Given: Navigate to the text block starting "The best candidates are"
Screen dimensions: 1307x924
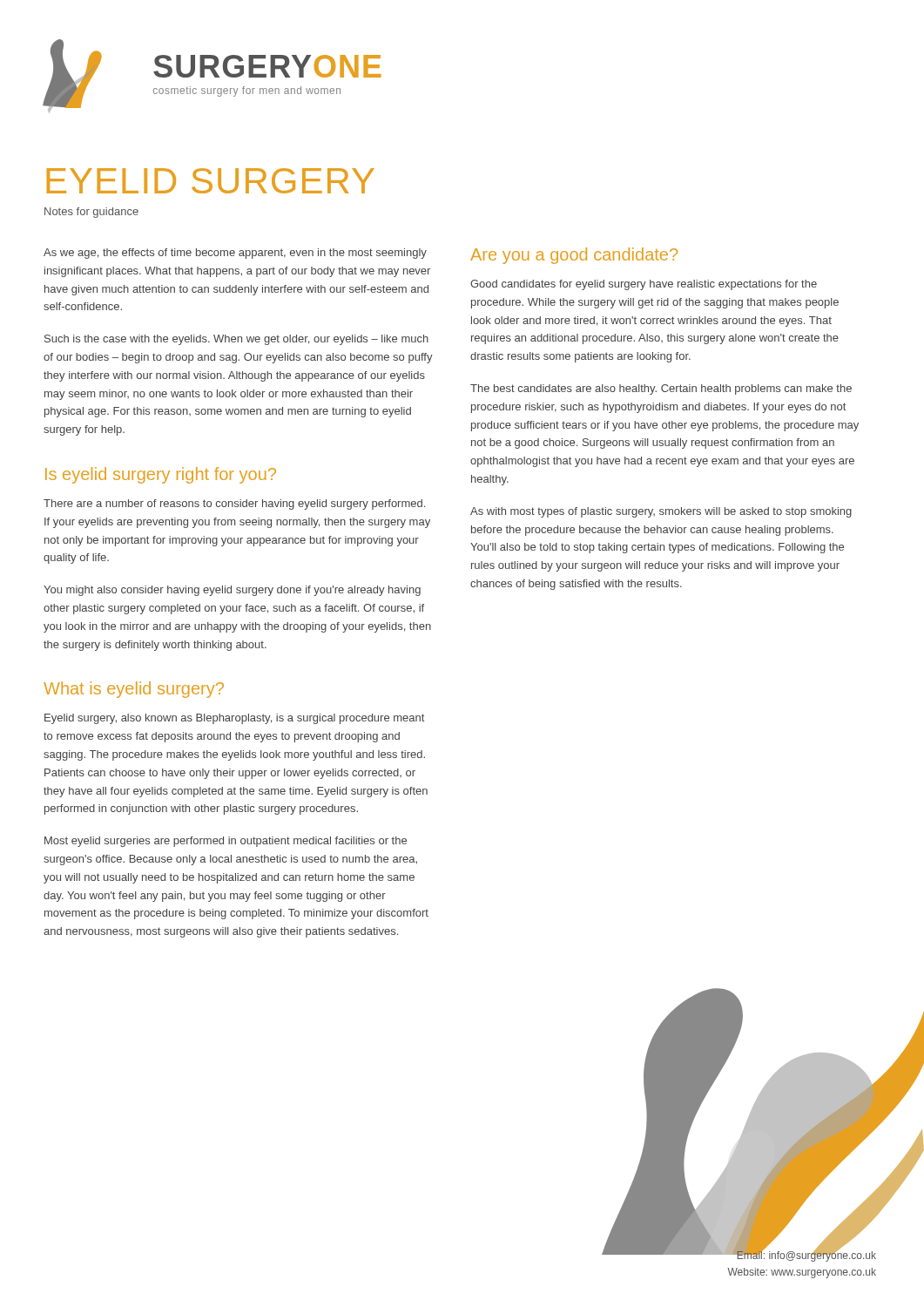Looking at the screenshot, I should (665, 433).
